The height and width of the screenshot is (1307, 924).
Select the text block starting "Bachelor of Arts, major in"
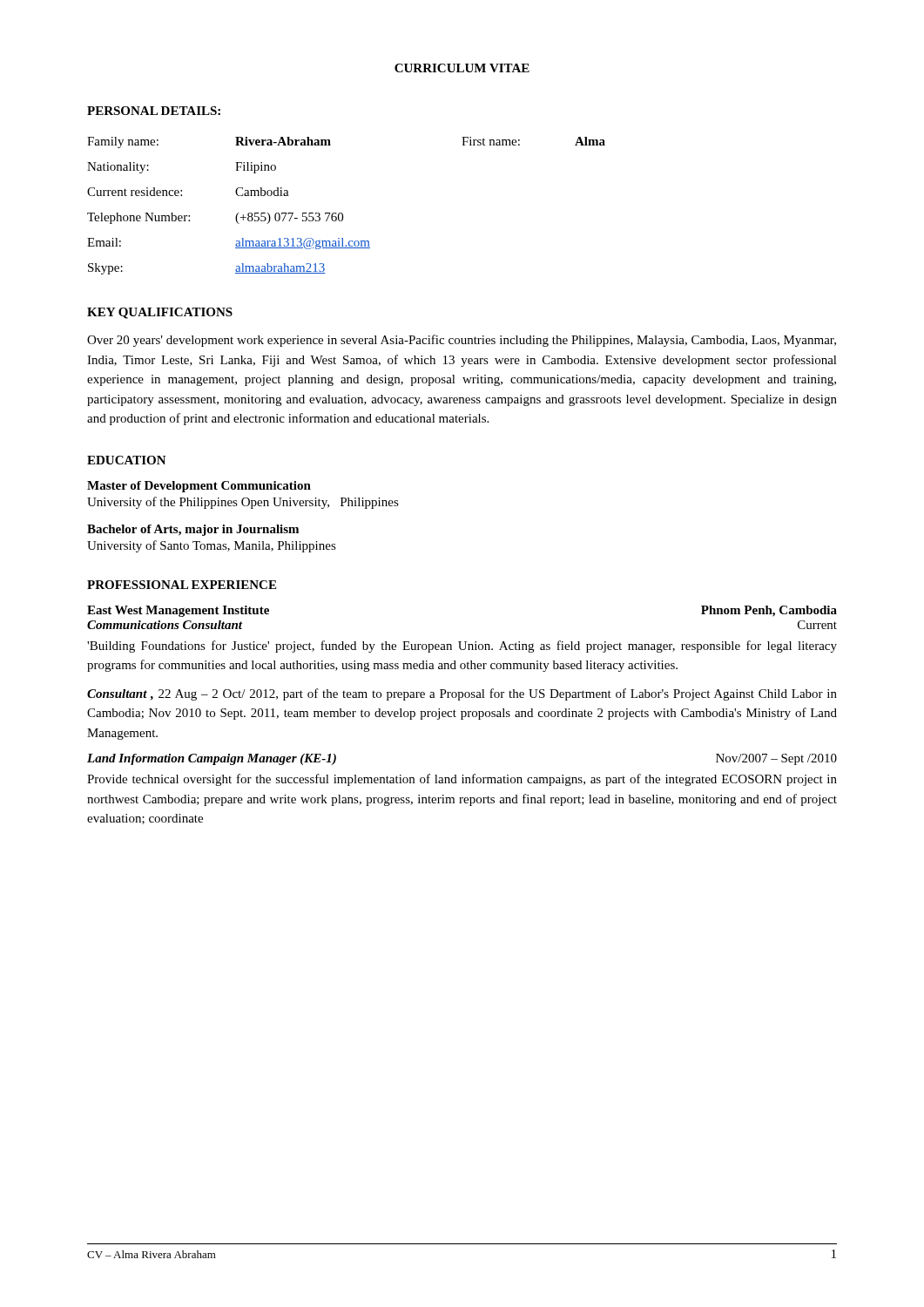(x=193, y=530)
